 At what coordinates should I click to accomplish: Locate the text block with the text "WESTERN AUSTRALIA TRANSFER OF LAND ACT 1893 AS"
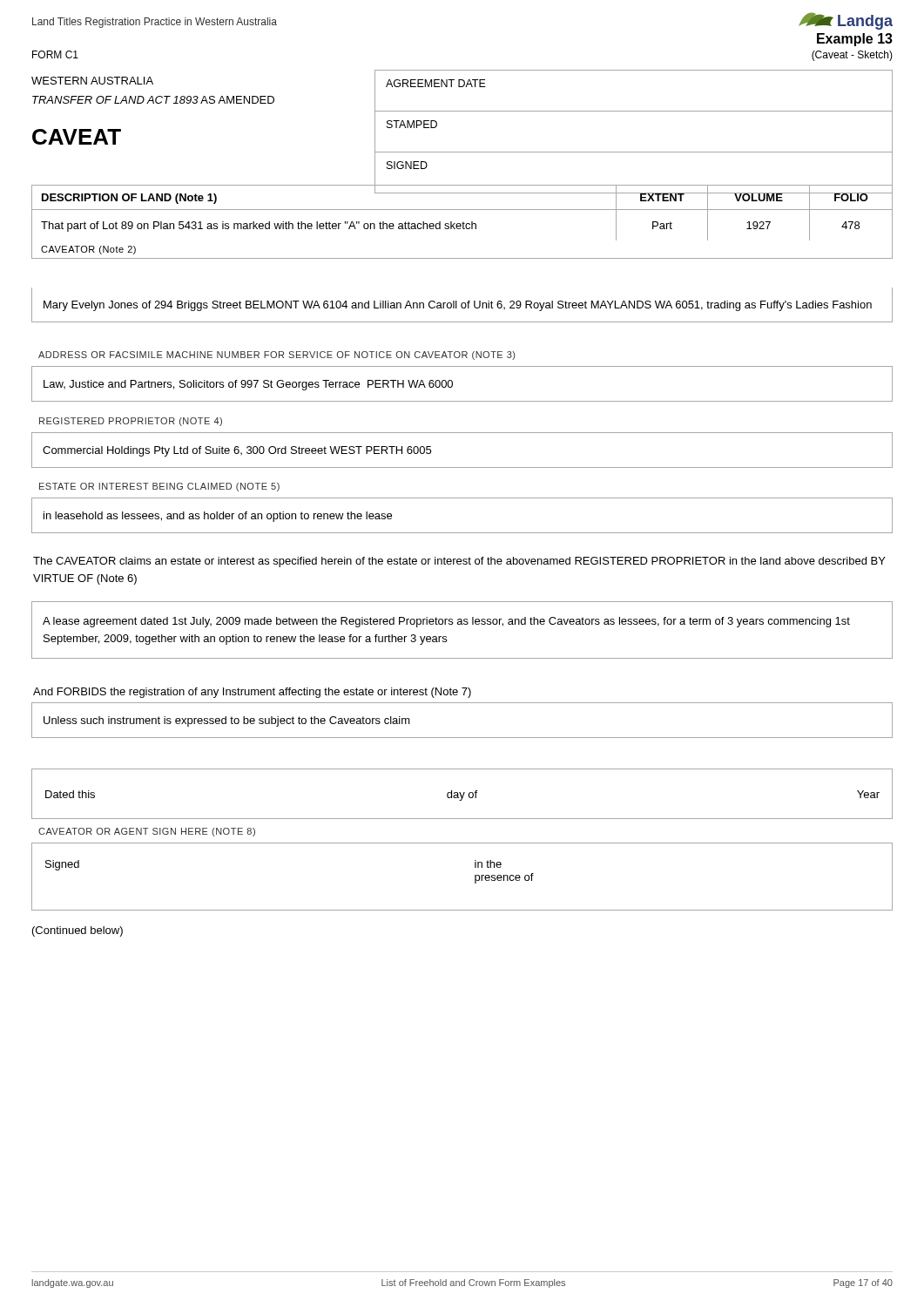(x=153, y=90)
